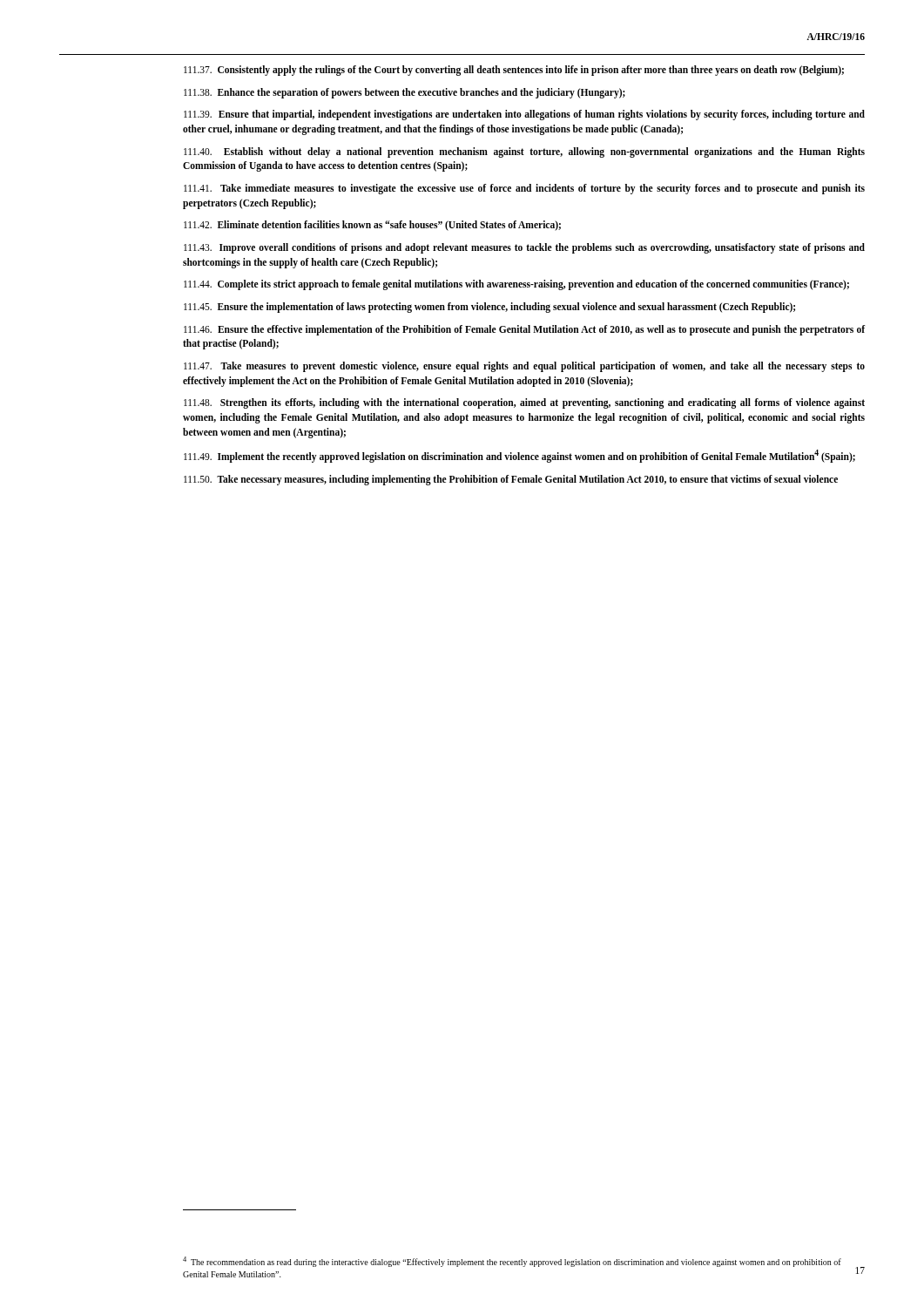
Task: Click on the region starting "4 The recommendation as read during the interactive"
Action: 512,1267
